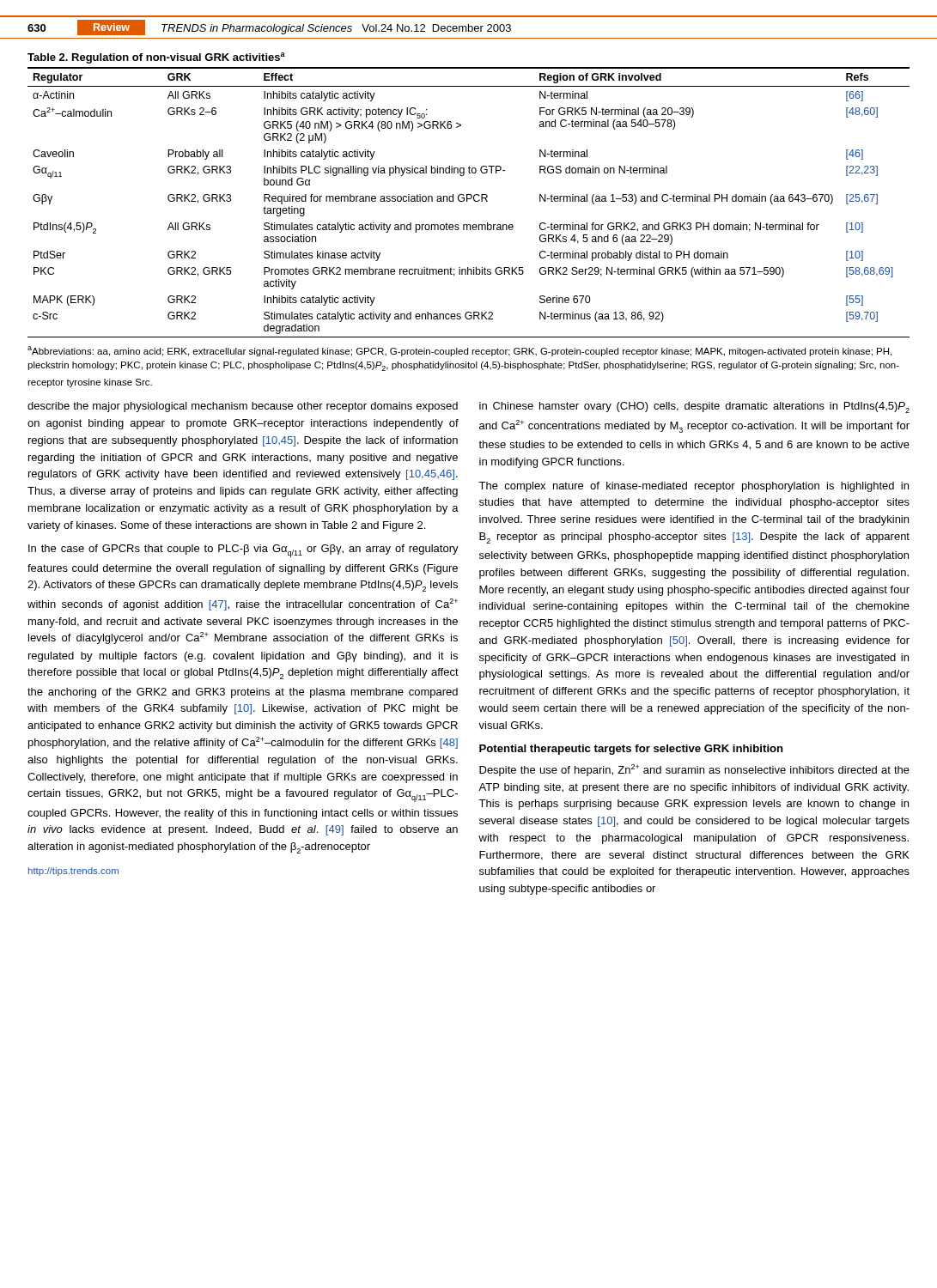Find the block on this page that starts "in Chinese hamster"
Image resolution: width=937 pixels, height=1288 pixels.
pos(694,566)
